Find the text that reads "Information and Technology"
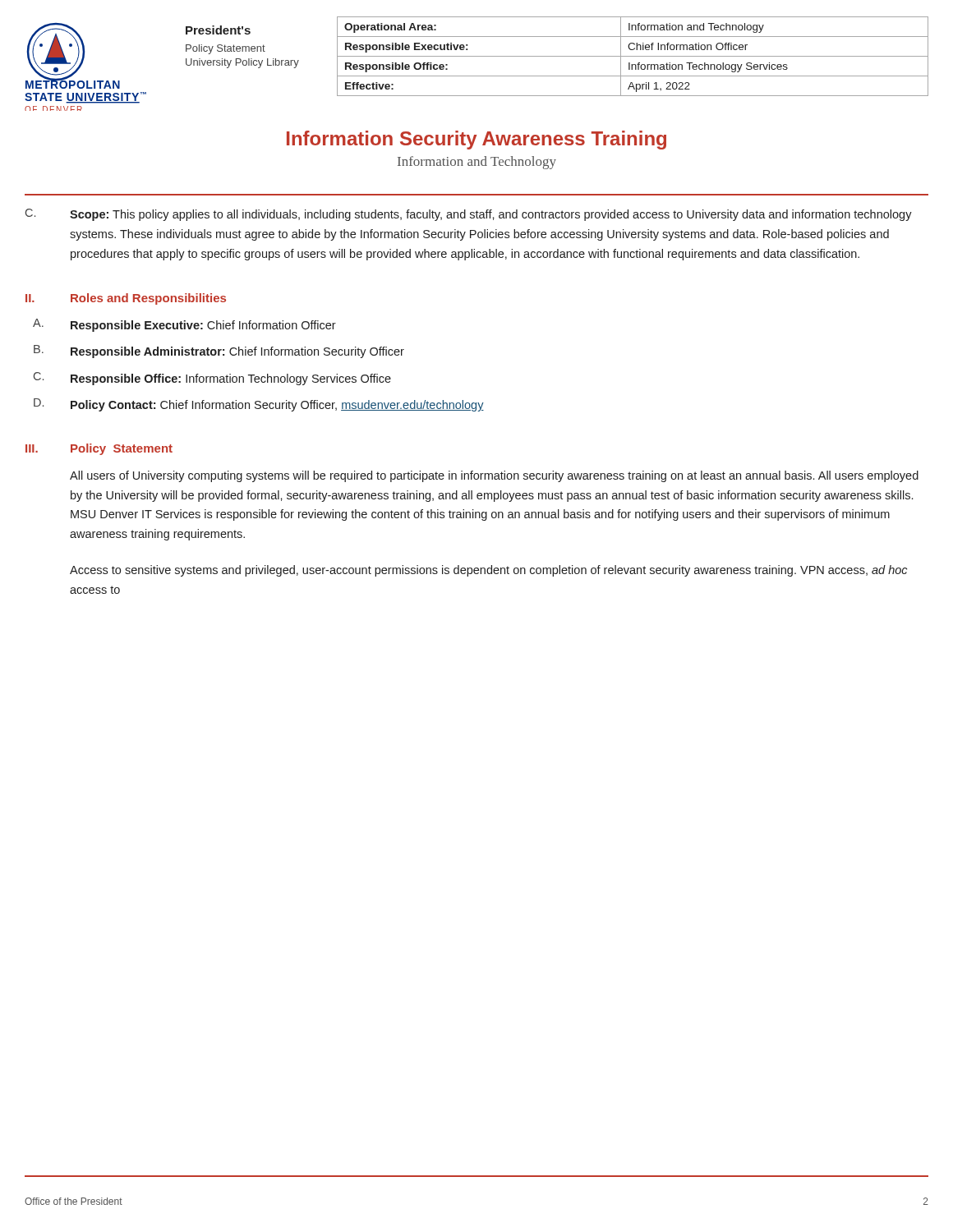Screen dimensions: 1232x953 [476, 161]
